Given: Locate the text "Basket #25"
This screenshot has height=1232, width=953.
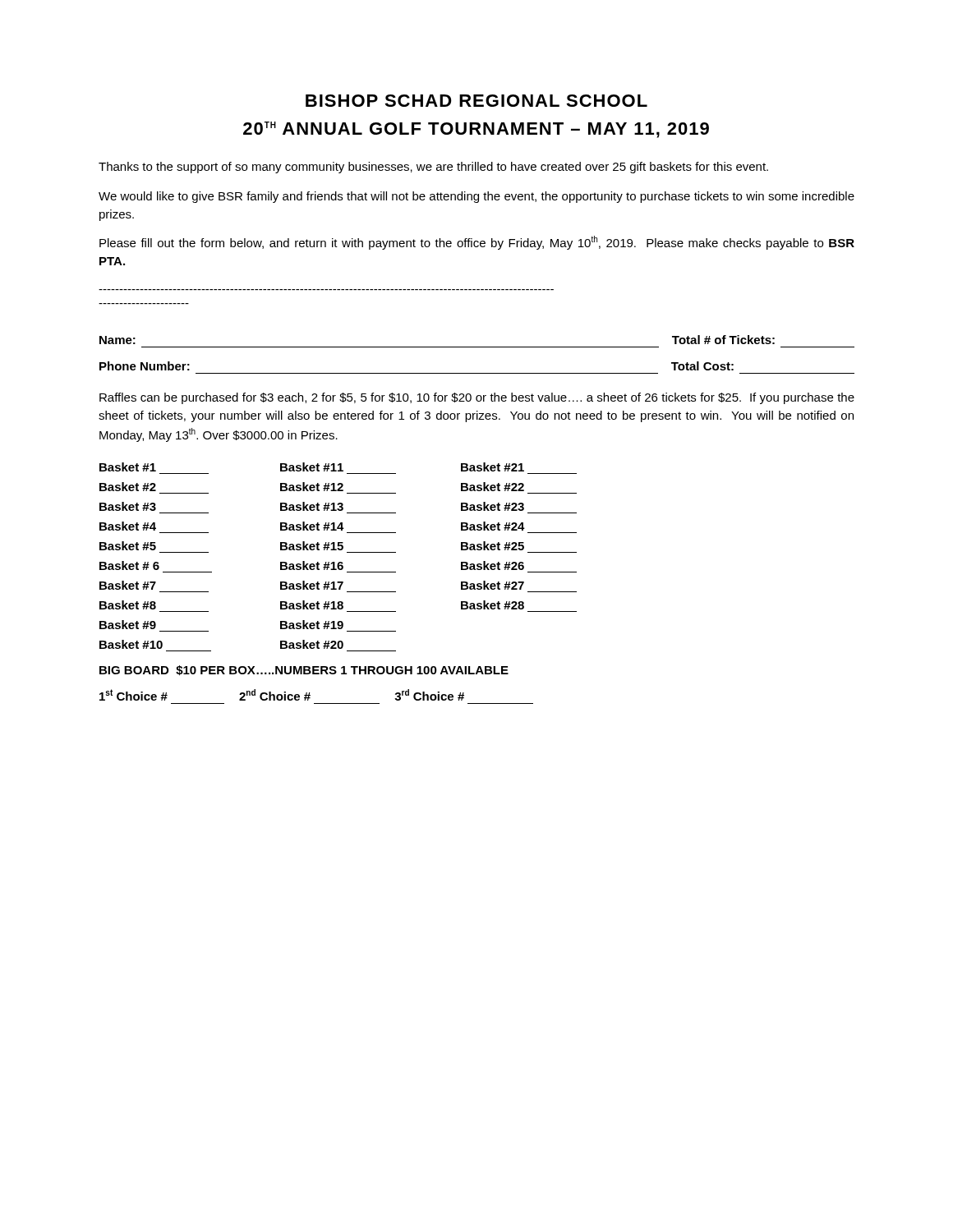Looking at the screenshot, I should pyautogui.click(x=519, y=546).
